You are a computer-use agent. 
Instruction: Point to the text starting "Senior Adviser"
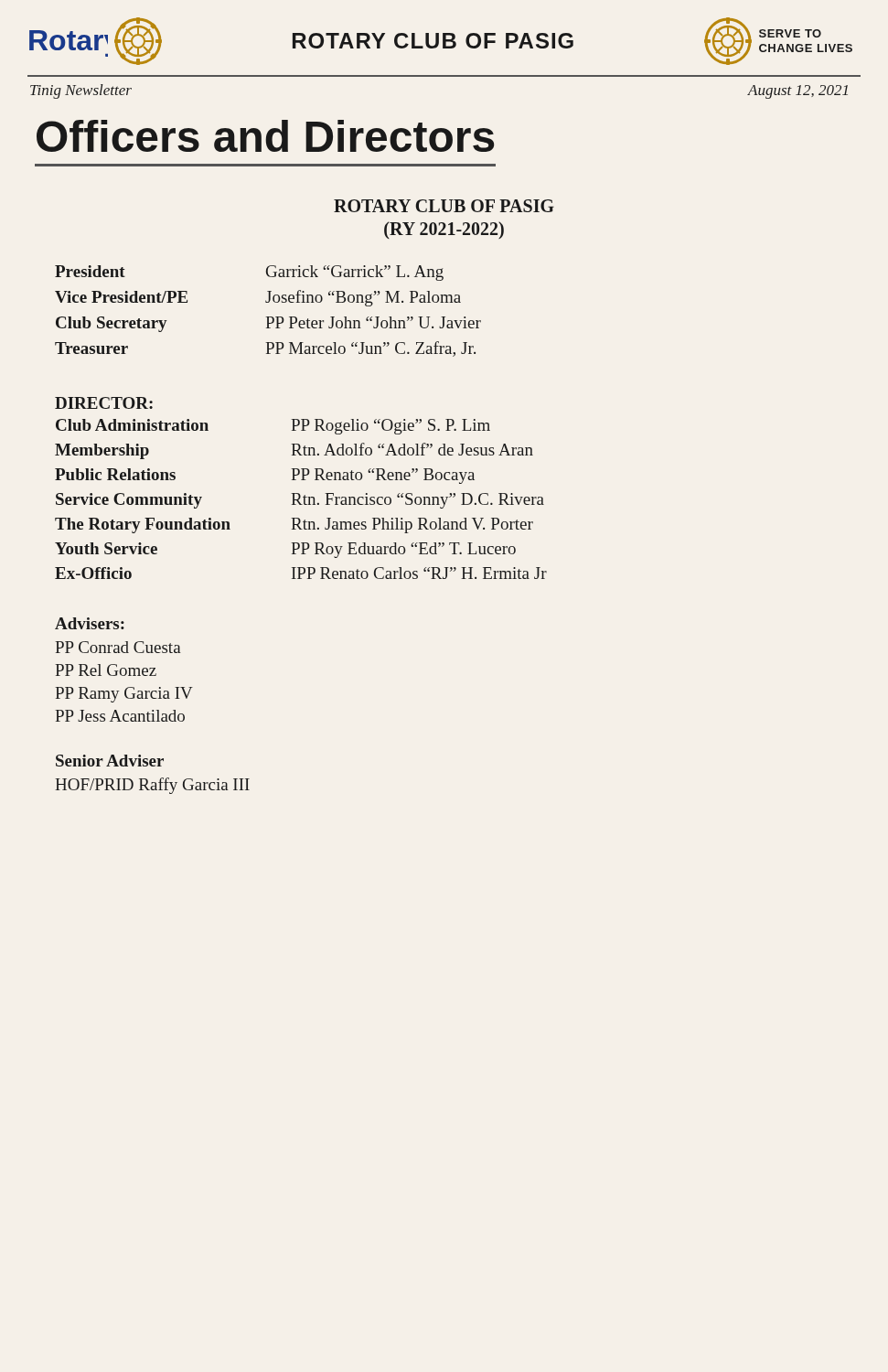coord(109,760)
